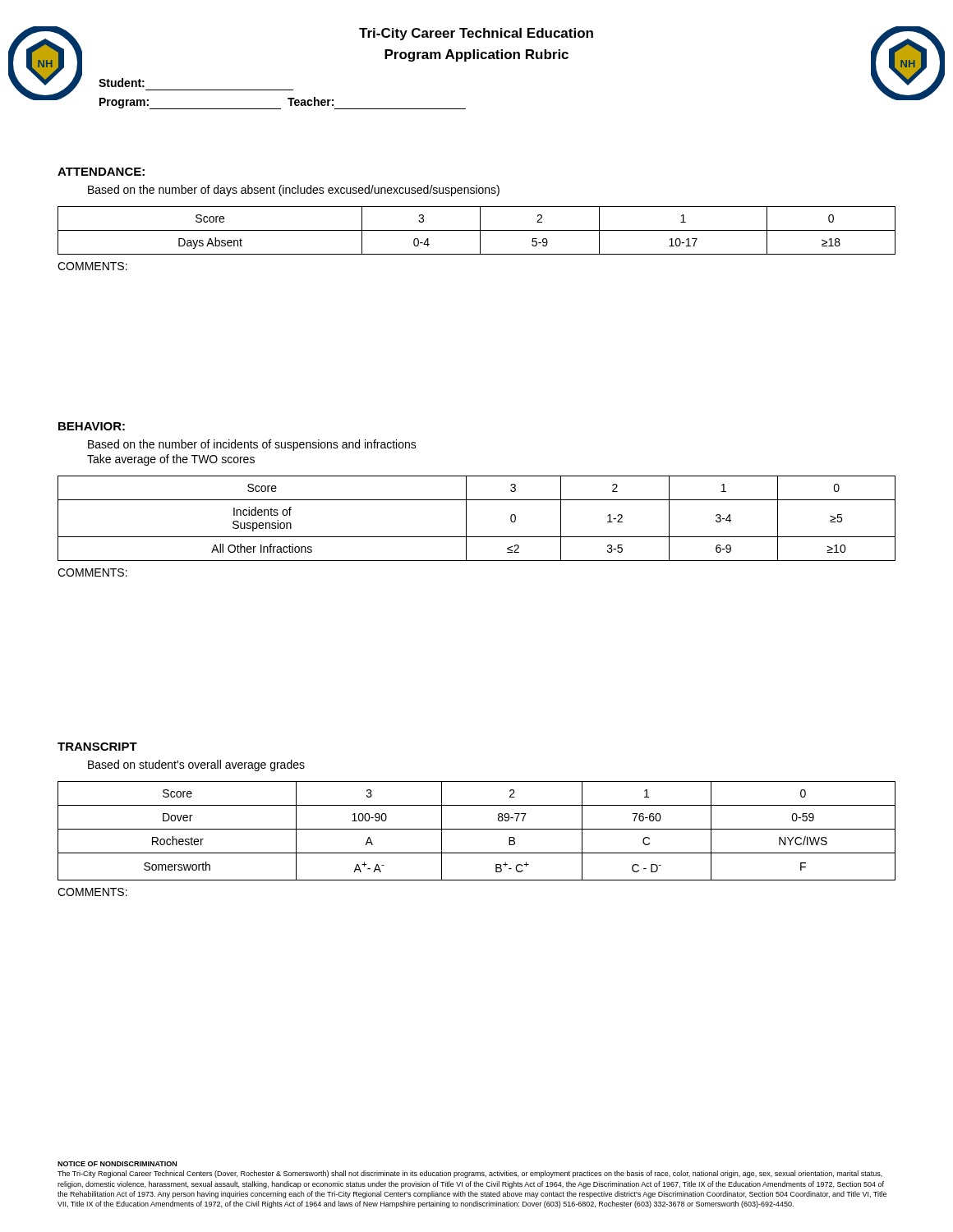Find the table that mentions "Days Absent"
The image size is (953, 1232).
pos(476,230)
